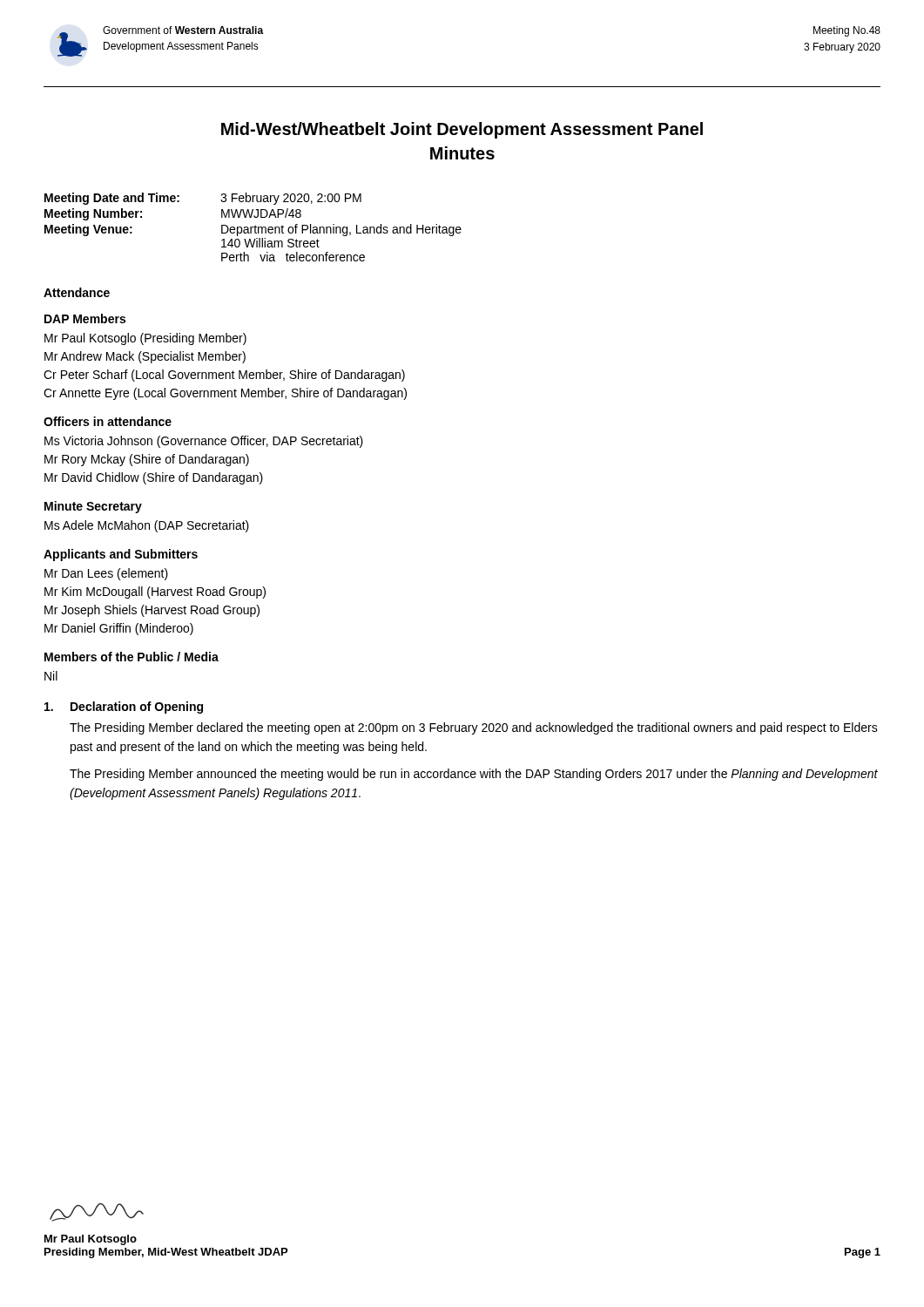
Task: Navigate to the block starting "DAP Members"
Action: (x=85, y=319)
